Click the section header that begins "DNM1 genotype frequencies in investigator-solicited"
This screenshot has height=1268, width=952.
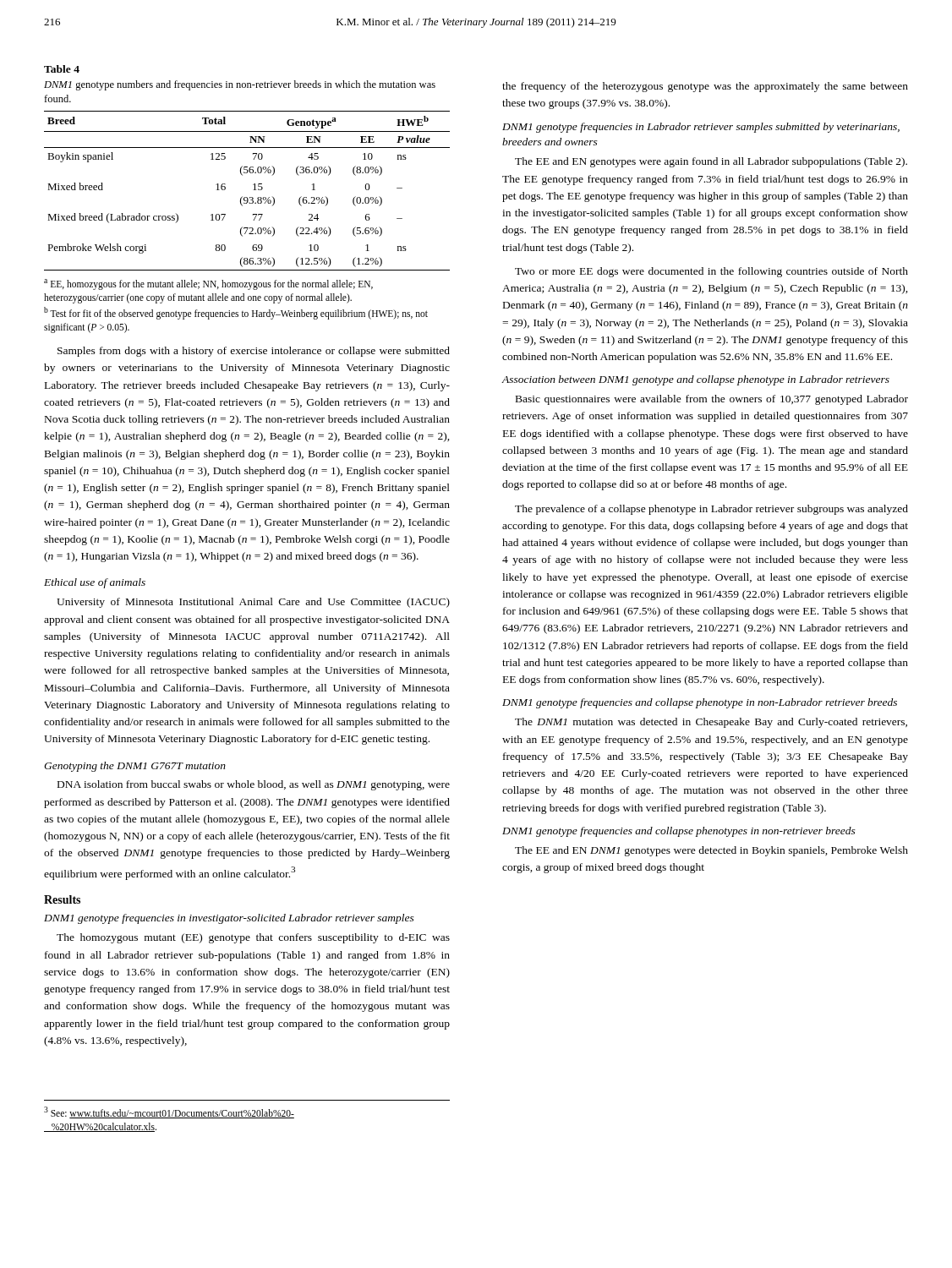point(229,918)
